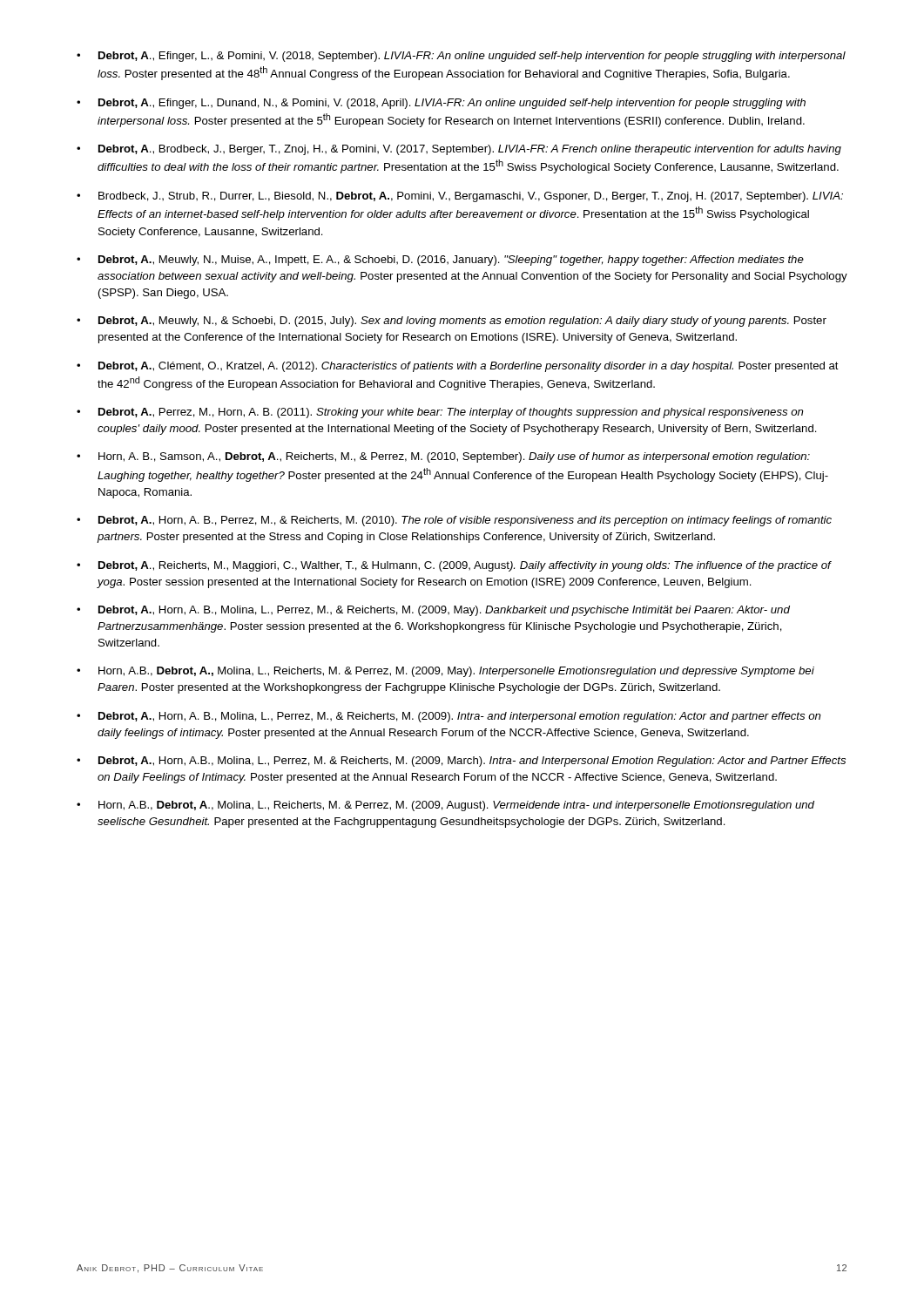The width and height of the screenshot is (924, 1307).
Task: Navigate to the text starting "Debrot, A., Meuwly, N., Muise, A., Impett, E."
Action: [x=462, y=276]
